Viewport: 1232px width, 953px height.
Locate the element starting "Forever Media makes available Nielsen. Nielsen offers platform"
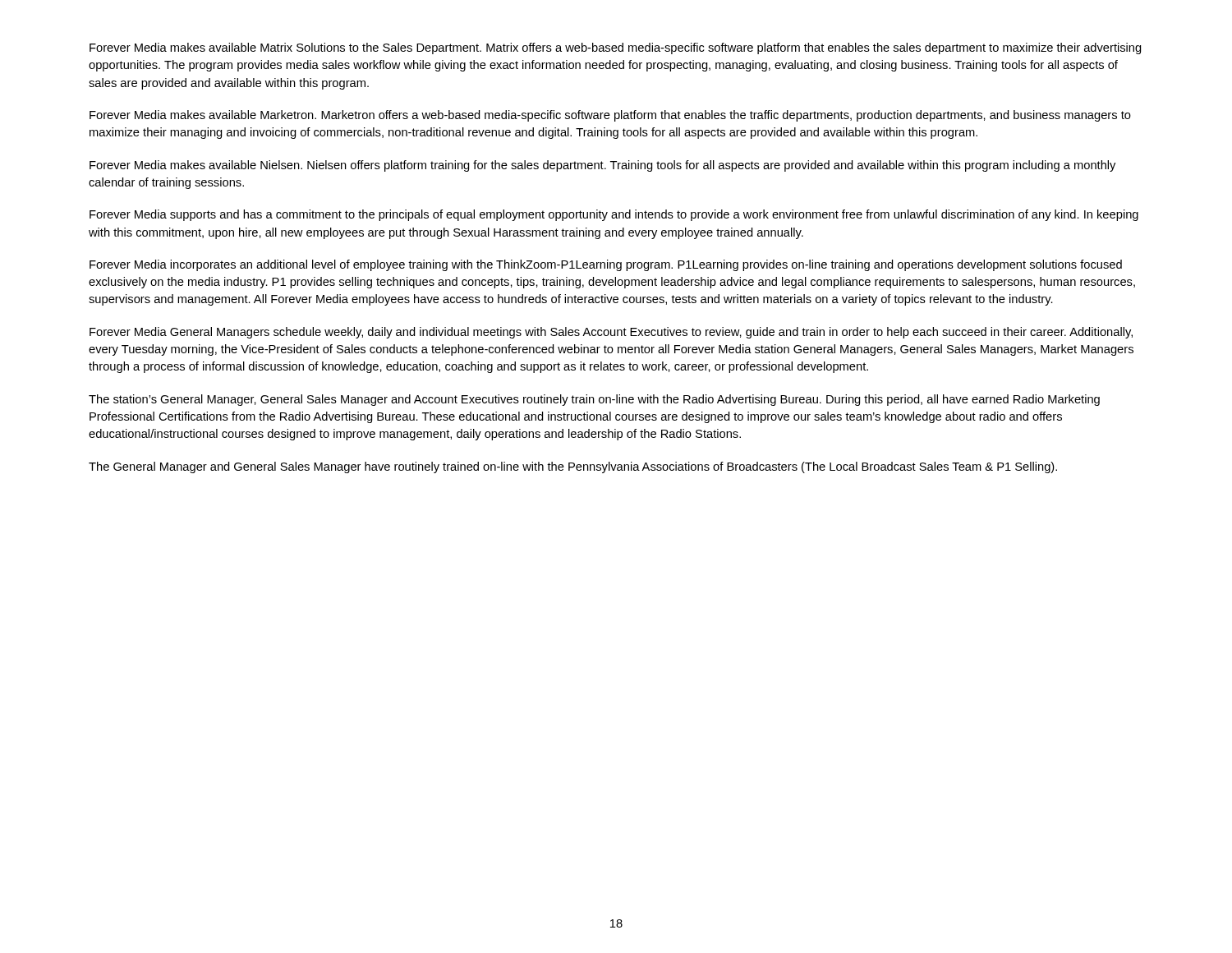pos(602,174)
